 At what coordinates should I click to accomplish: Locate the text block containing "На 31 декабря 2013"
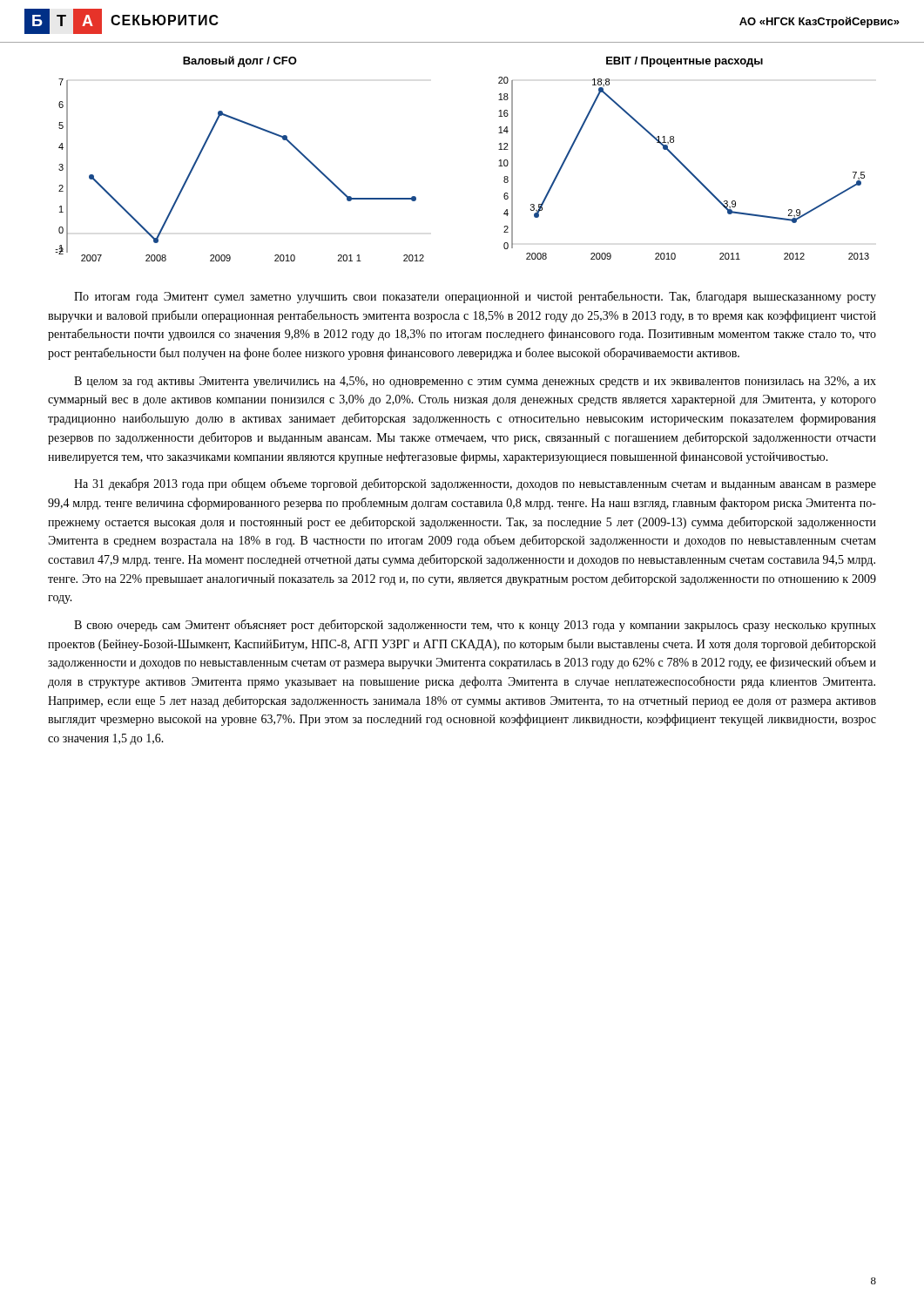[x=462, y=541]
